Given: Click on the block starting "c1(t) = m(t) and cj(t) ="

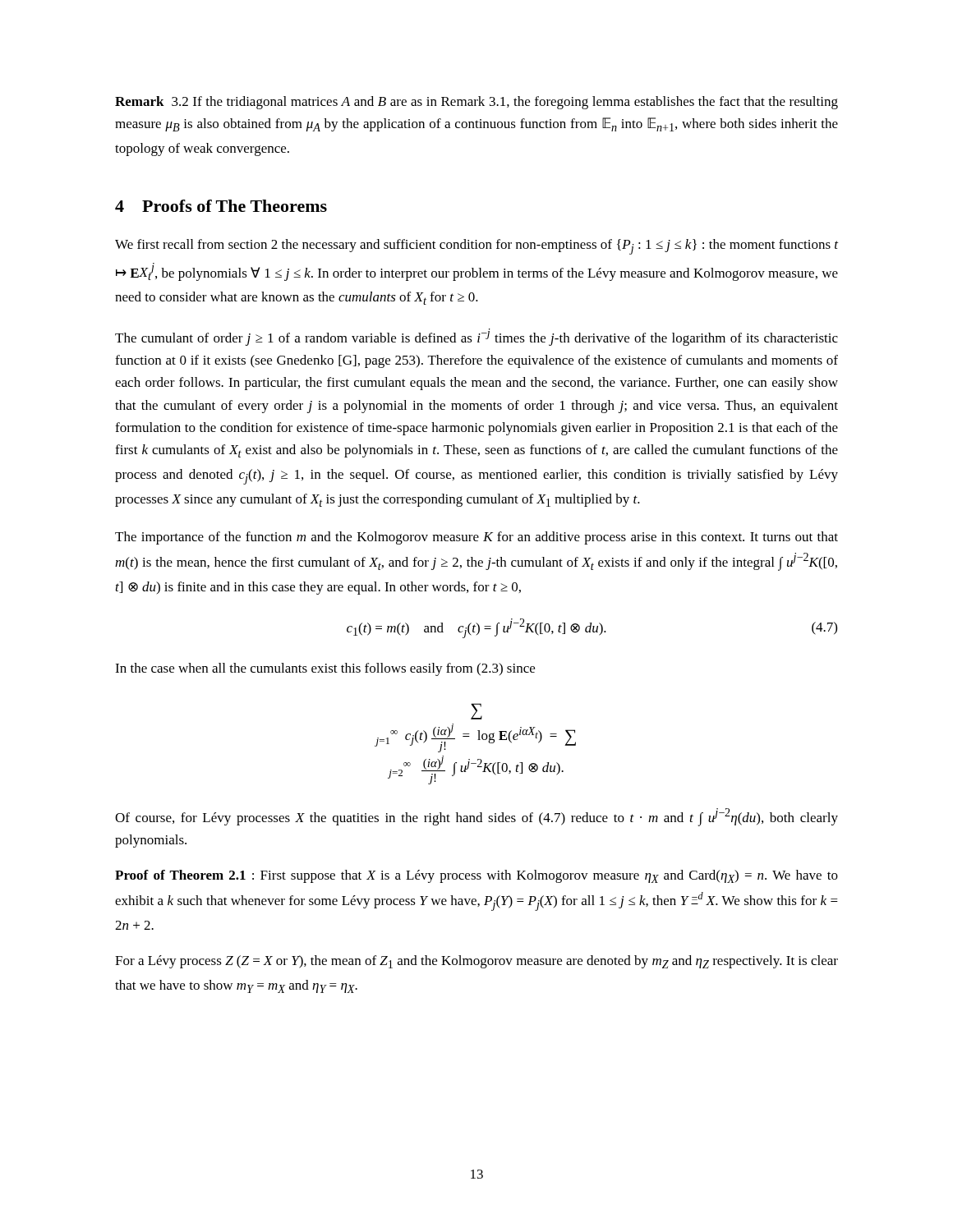Looking at the screenshot, I should [x=592, y=628].
